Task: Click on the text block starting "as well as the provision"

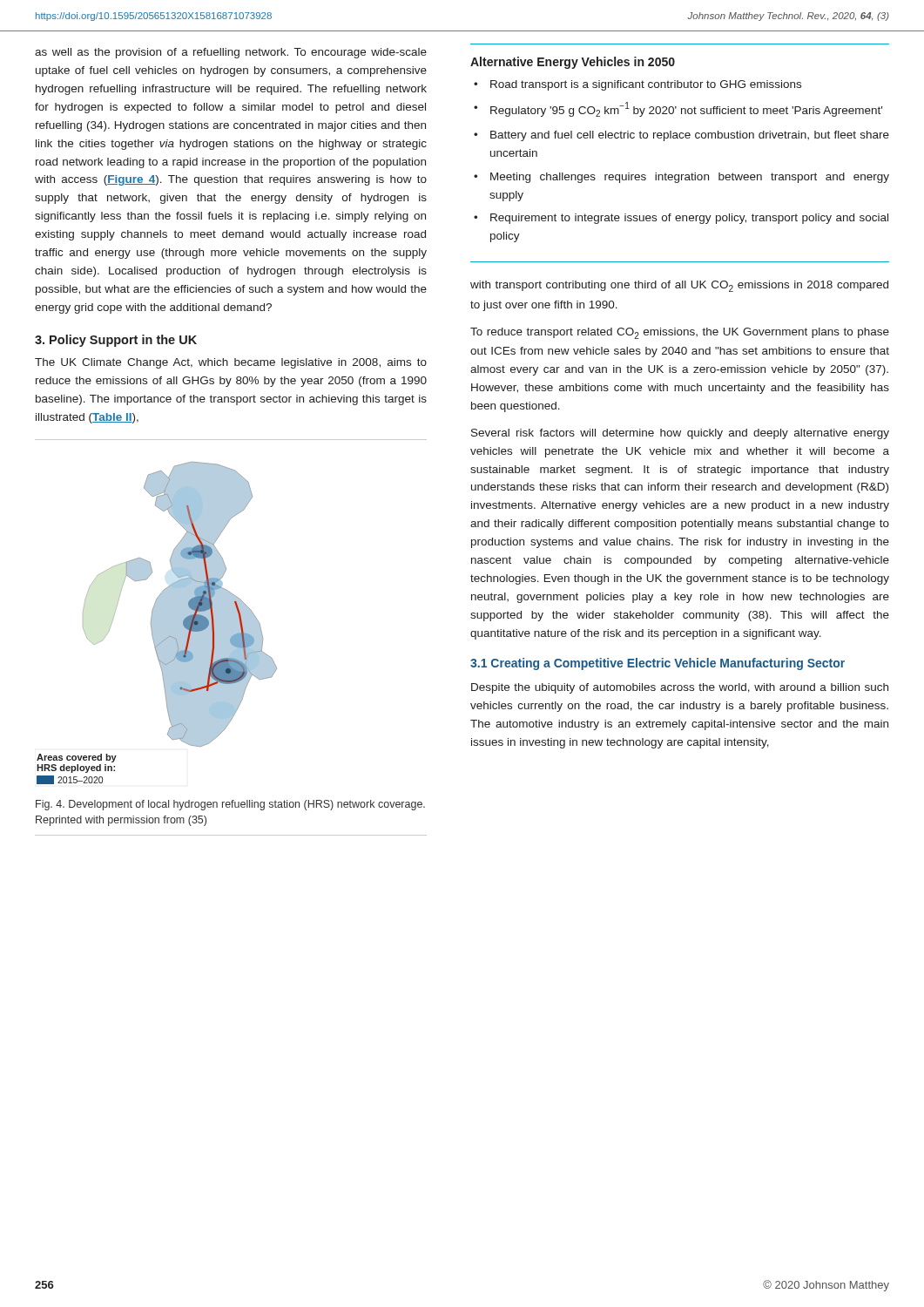Action: [x=231, y=179]
